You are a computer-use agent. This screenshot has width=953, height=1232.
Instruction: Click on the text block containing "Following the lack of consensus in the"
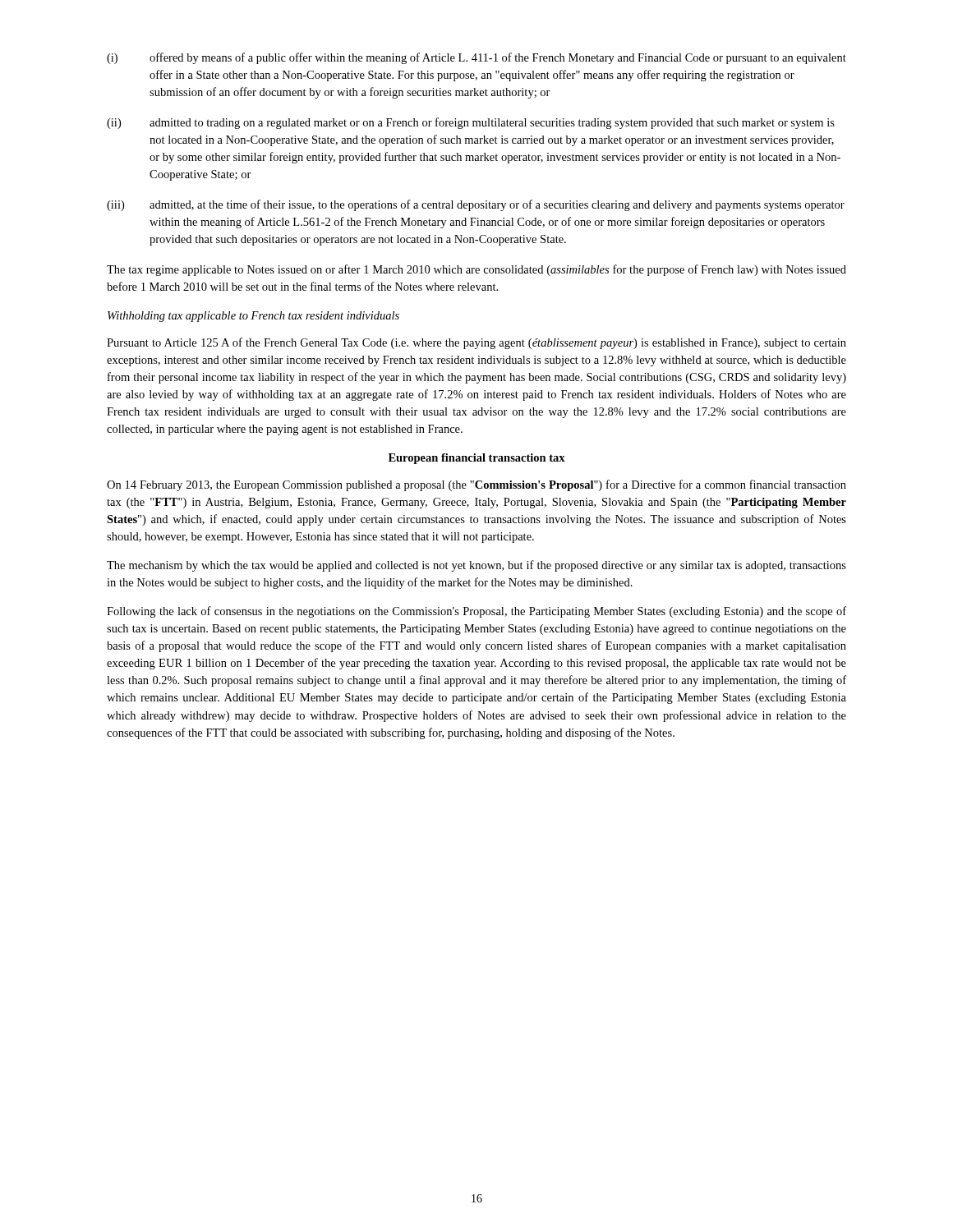(476, 672)
